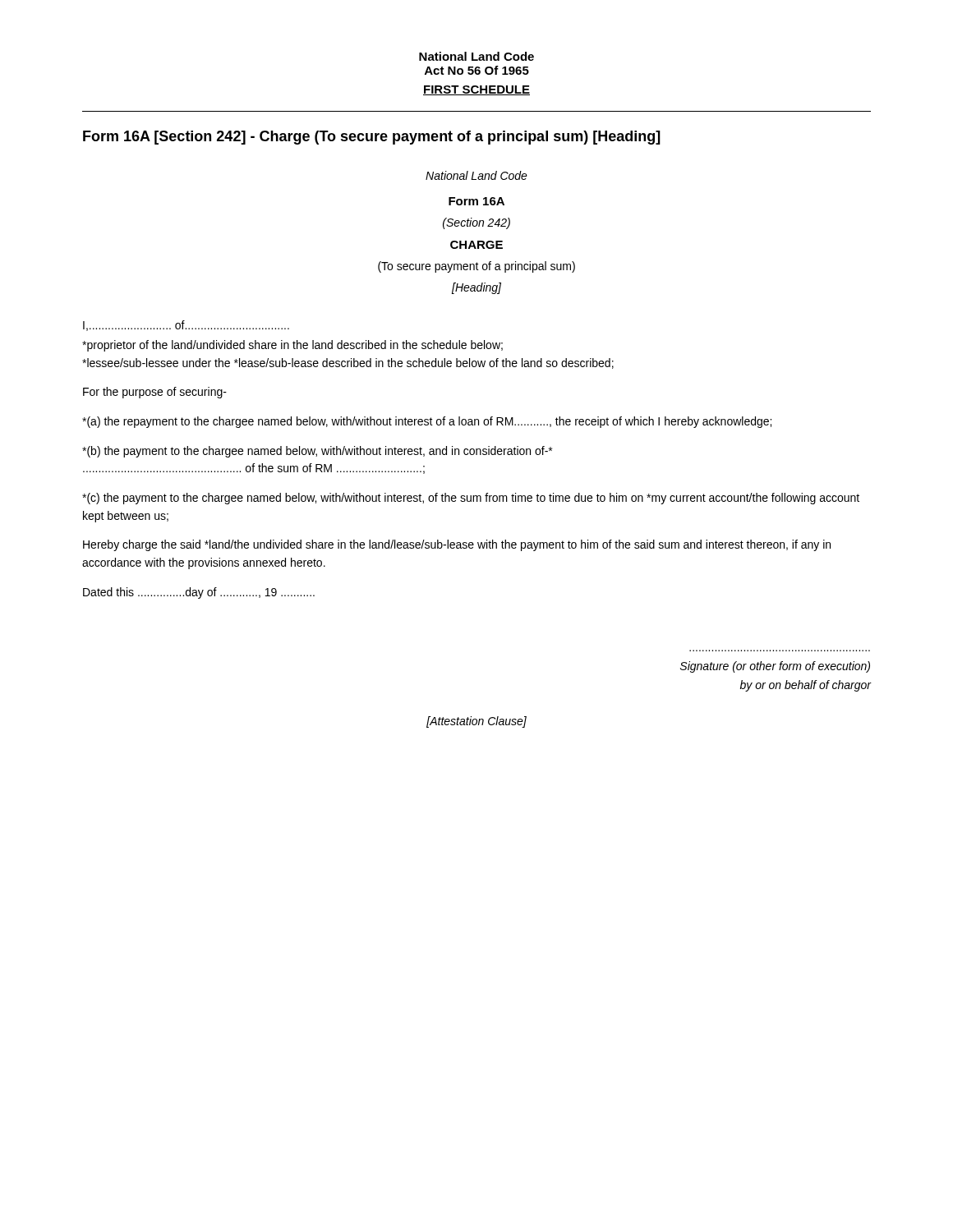Navigate to the text starting "I,.......................... of"
953x1232 pixels.
pyautogui.click(x=186, y=325)
